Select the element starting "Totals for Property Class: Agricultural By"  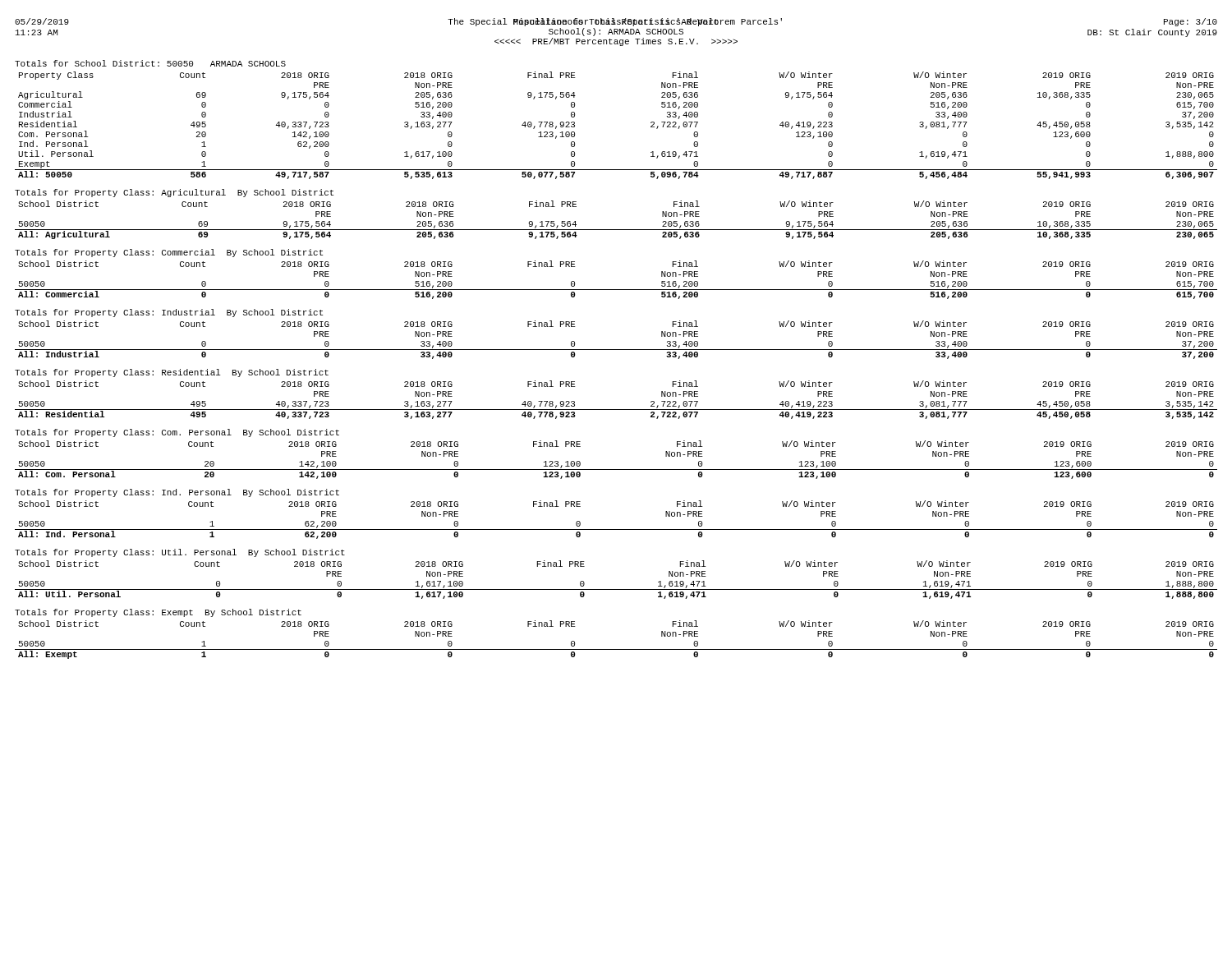coord(175,193)
